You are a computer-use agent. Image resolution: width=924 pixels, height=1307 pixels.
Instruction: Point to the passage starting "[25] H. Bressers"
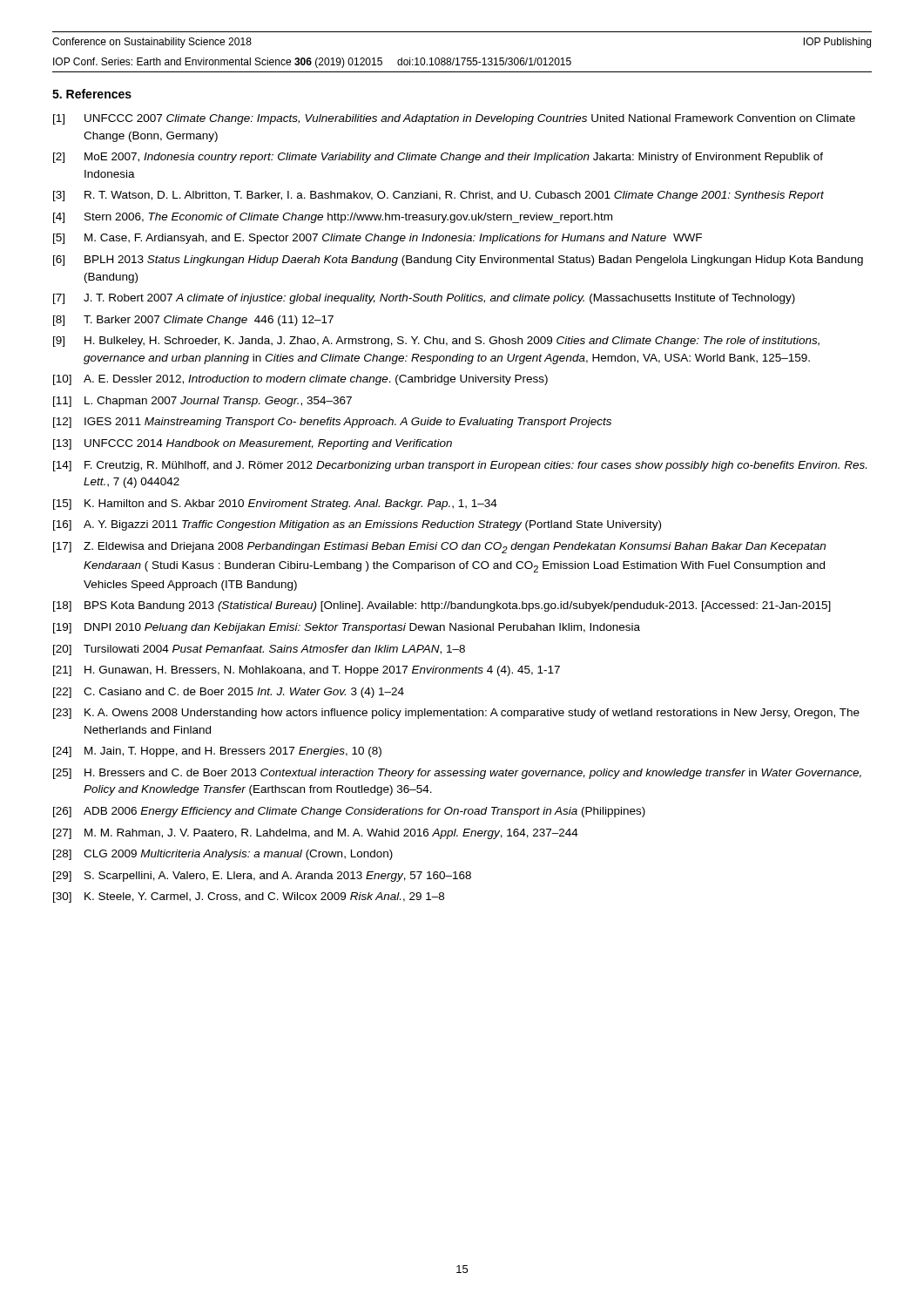tap(462, 781)
